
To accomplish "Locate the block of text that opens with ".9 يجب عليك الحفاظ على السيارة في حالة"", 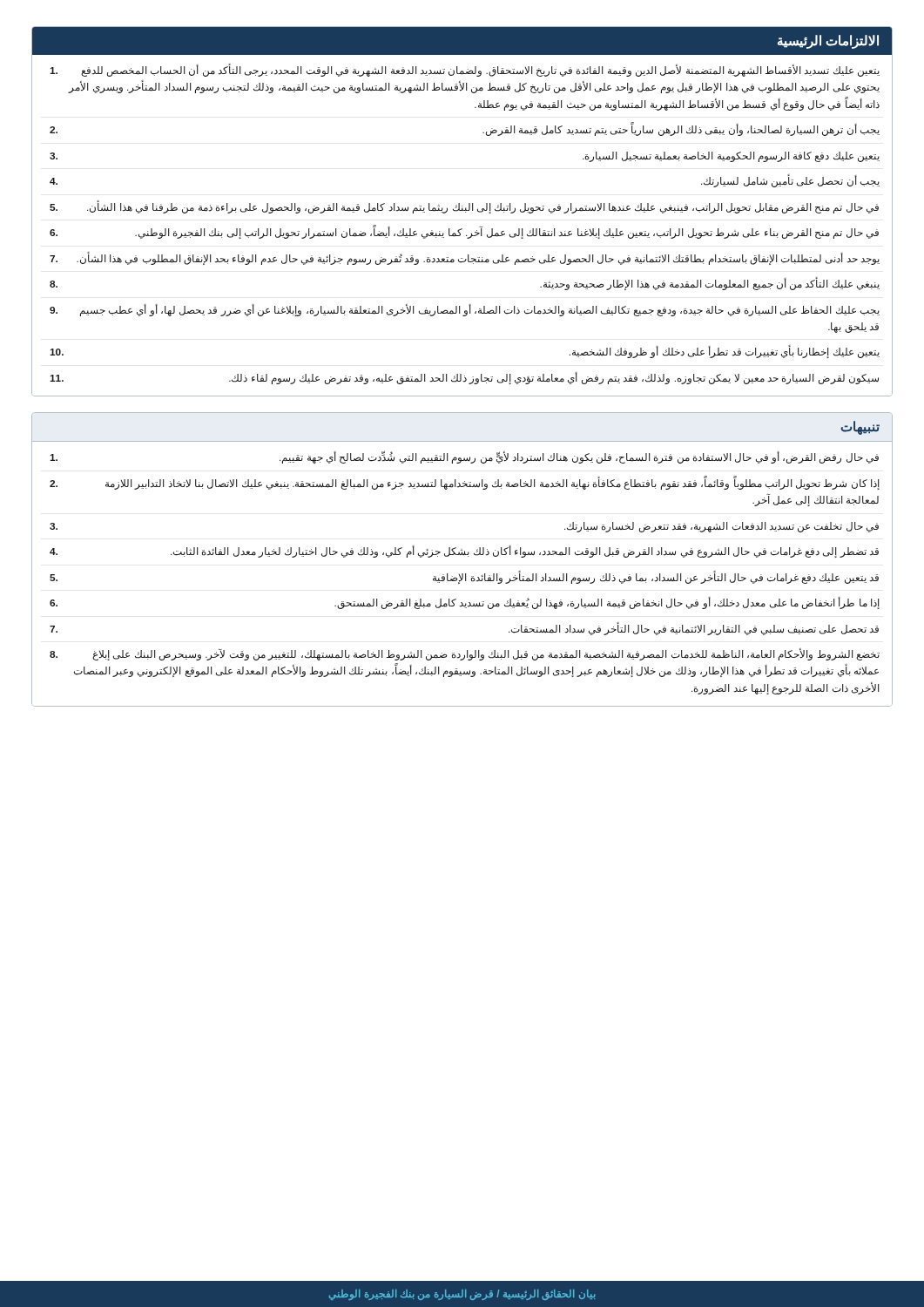I will point(465,319).
